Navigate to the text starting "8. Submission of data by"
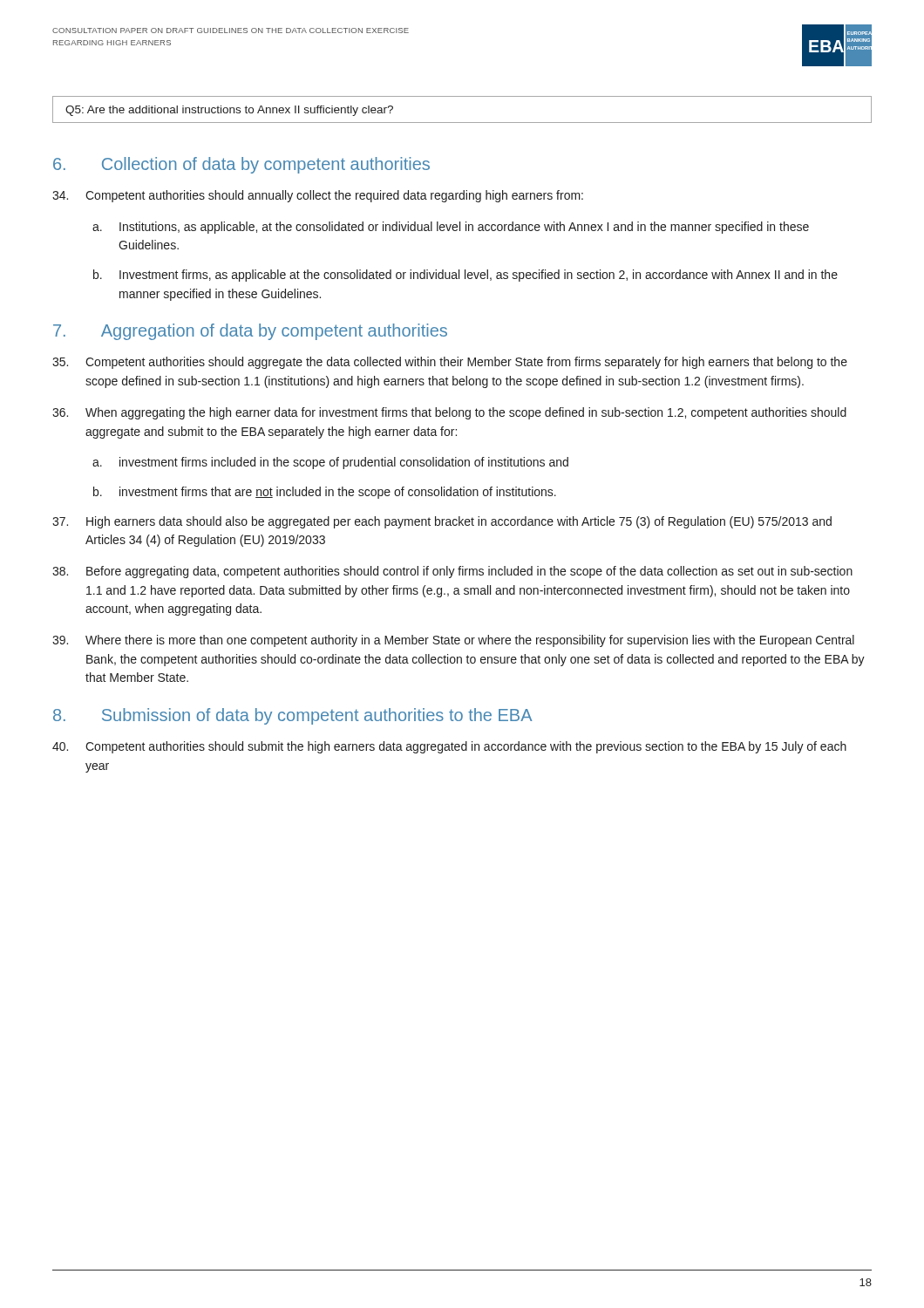The width and height of the screenshot is (924, 1308). (292, 716)
